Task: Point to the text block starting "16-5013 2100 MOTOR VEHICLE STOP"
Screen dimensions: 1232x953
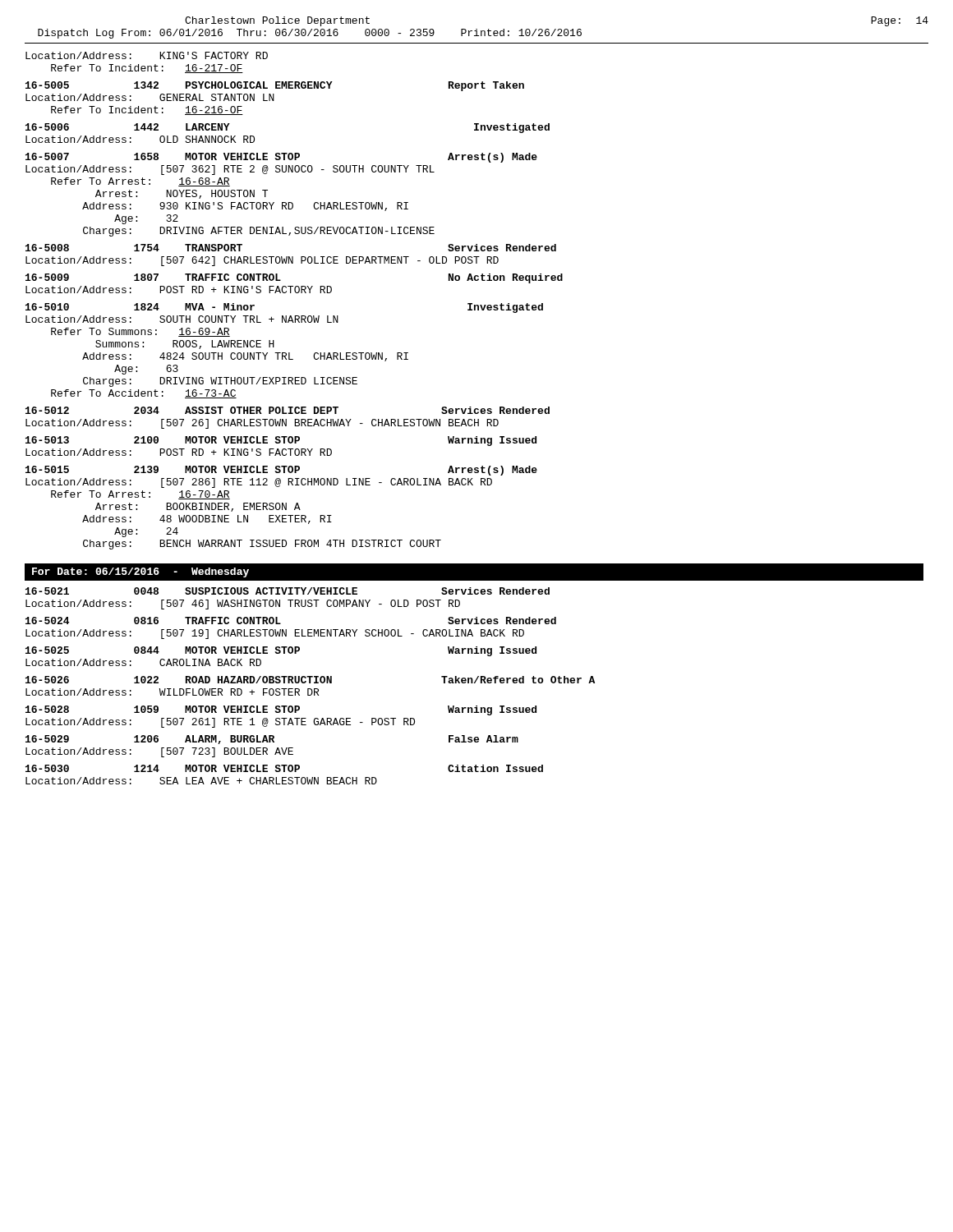Action: pyautogui.click(x=476, y=447)
